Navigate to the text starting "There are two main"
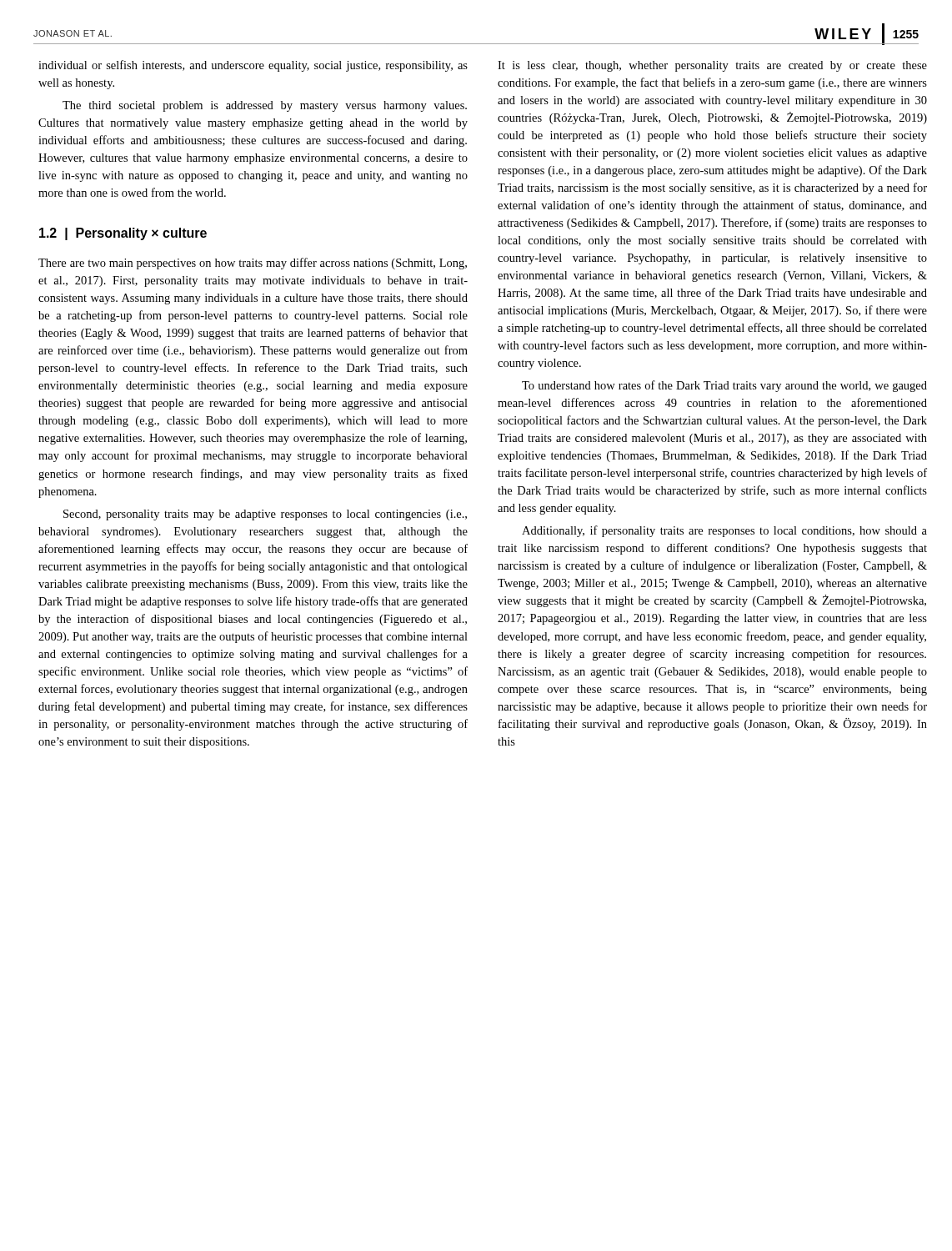The image size is (952, 1251). (253, 502)
